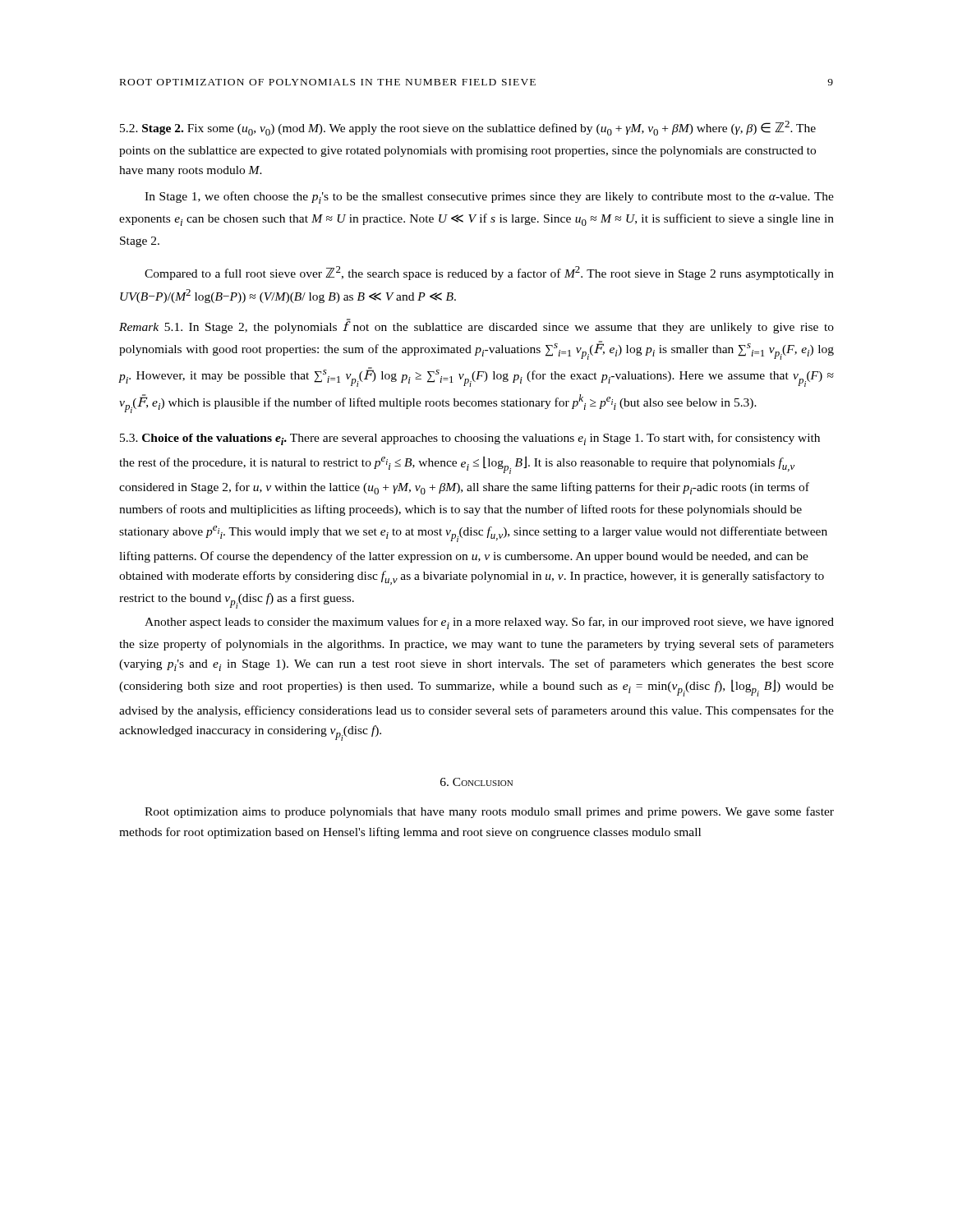Where is the passage that starts "Compared to a full root sieve"?
Image resolution: width=953 pixels, height=1232 pixels.
[x=476, y=284]
